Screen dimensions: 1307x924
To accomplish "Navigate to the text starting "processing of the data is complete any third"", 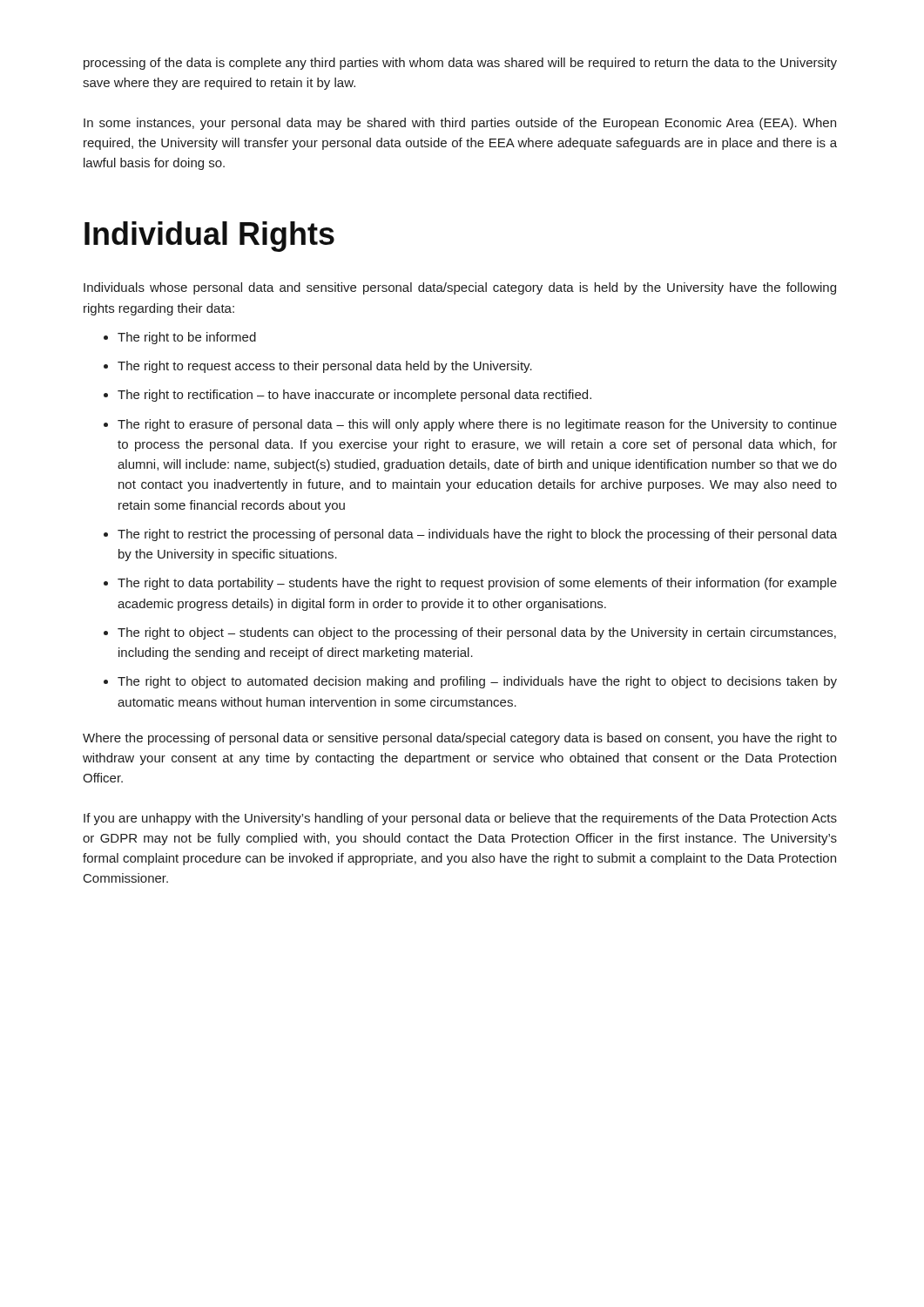I will (460, 72).
